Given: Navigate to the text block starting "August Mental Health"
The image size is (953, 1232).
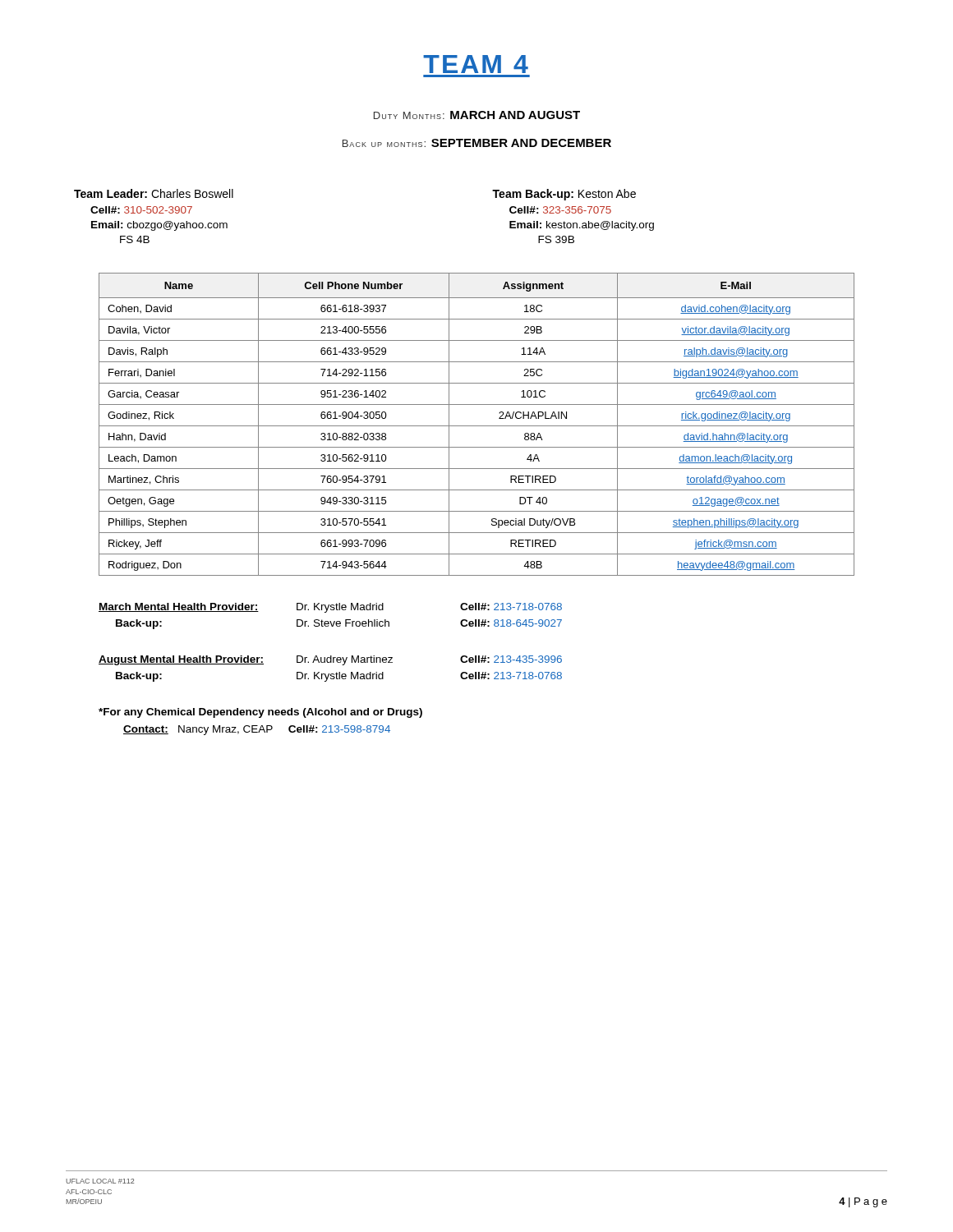Looking at the screenshot, I should tap(331, 669).
